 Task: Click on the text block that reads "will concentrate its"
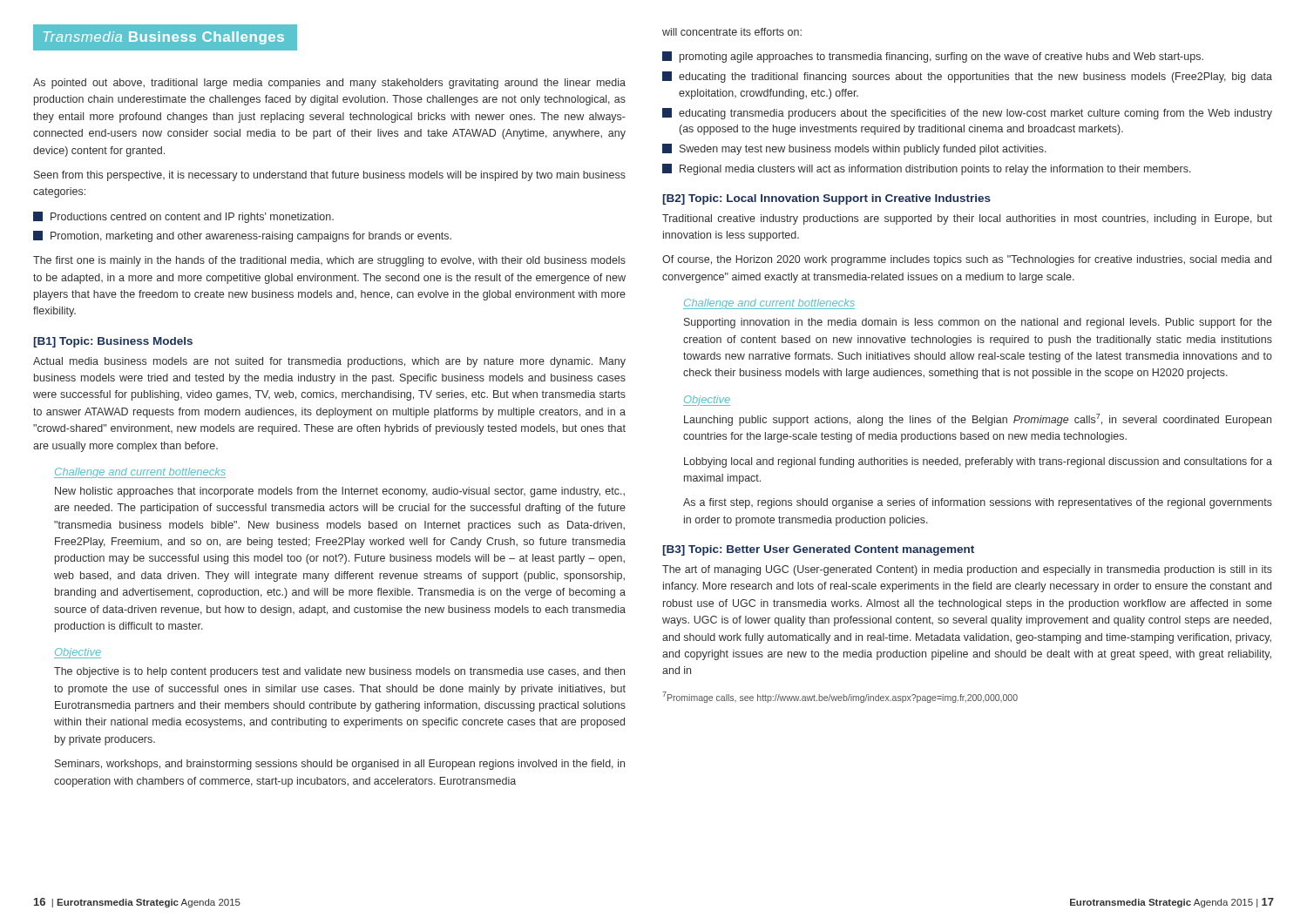click(x=732, y=32)
